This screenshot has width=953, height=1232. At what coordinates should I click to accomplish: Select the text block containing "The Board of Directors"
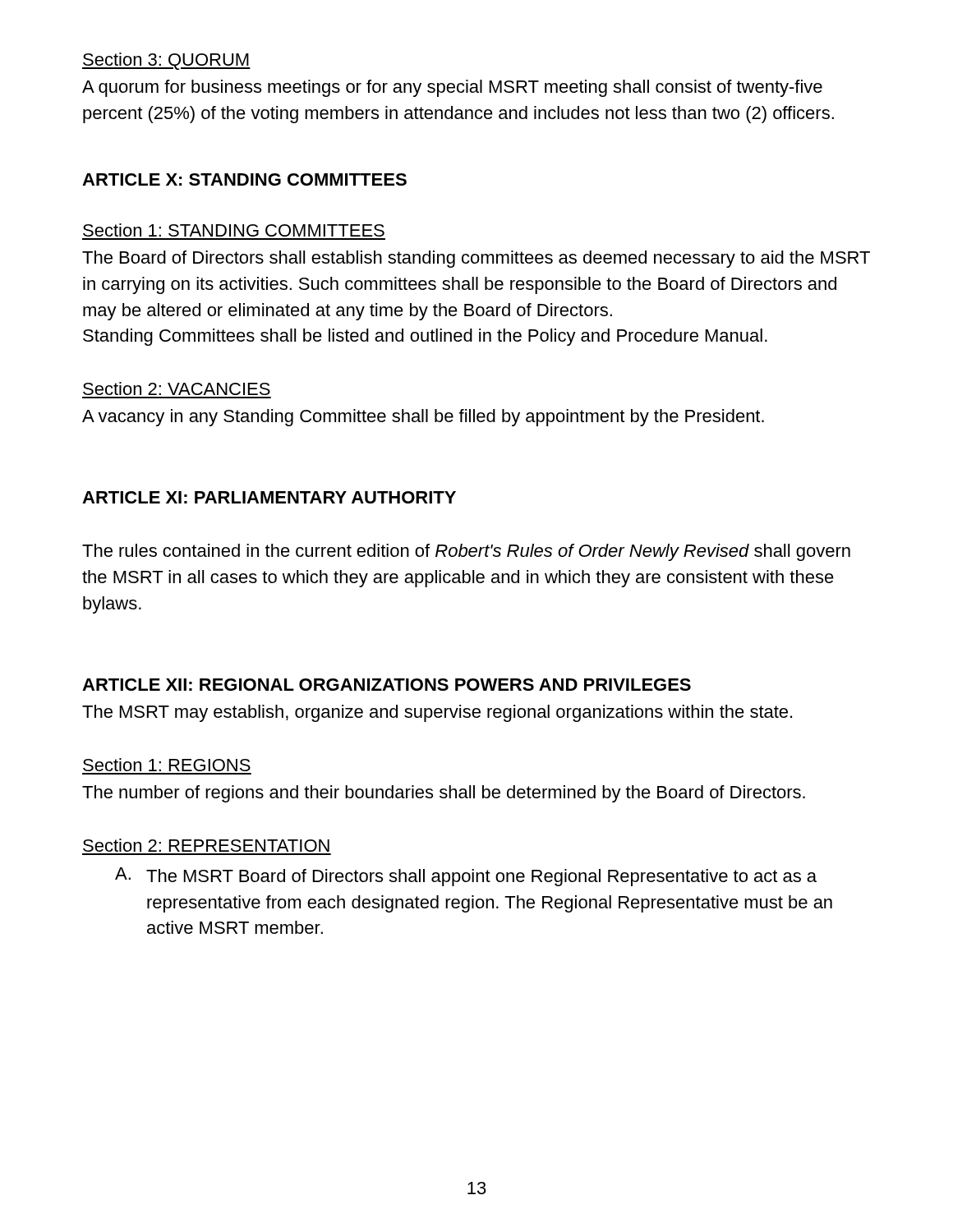pyautogui.click(x=476, y=297)
